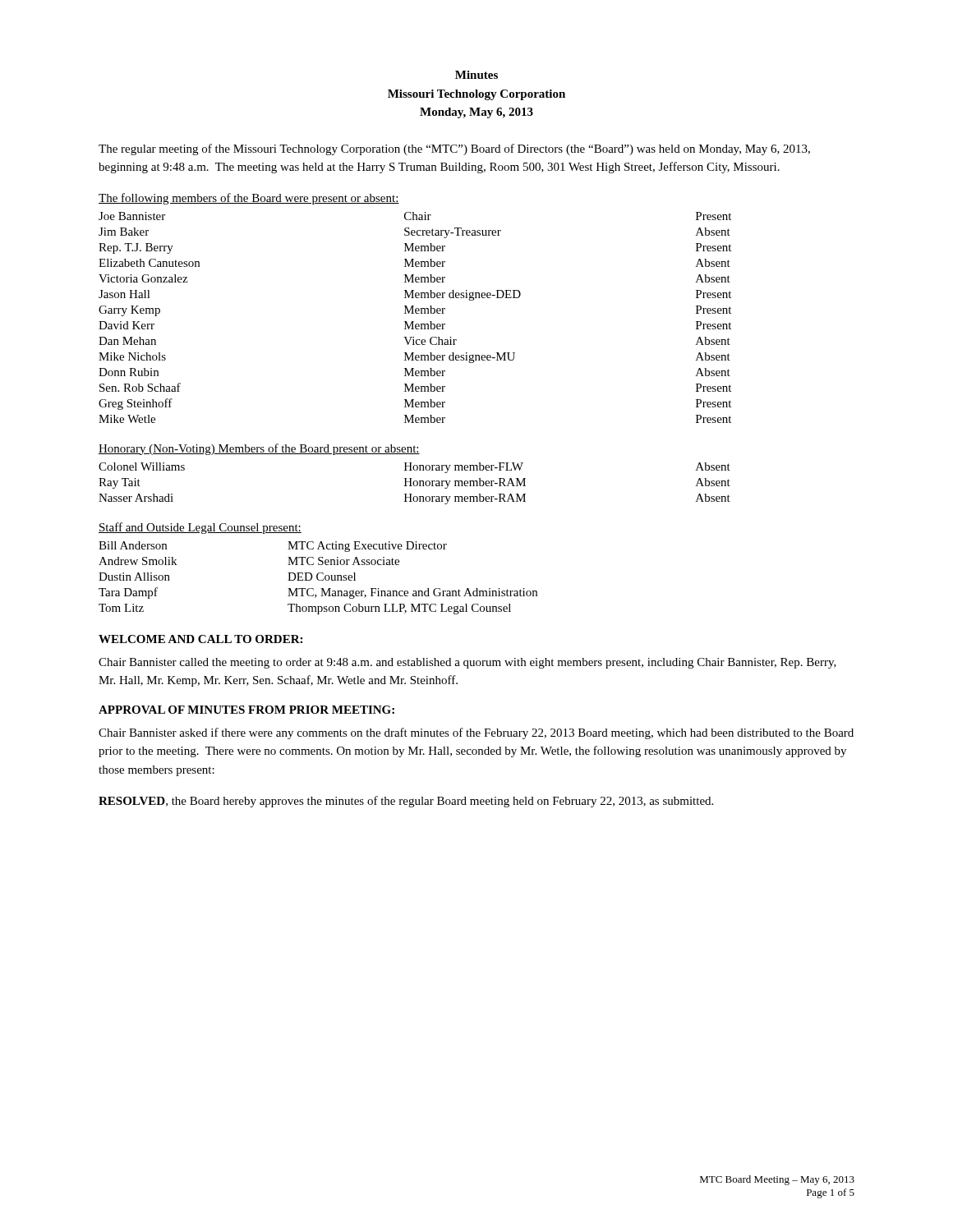Select the table that reads "Nasser Arshadi"
The height and width of the screenshot is (1232, 953).
coord(476,482)
